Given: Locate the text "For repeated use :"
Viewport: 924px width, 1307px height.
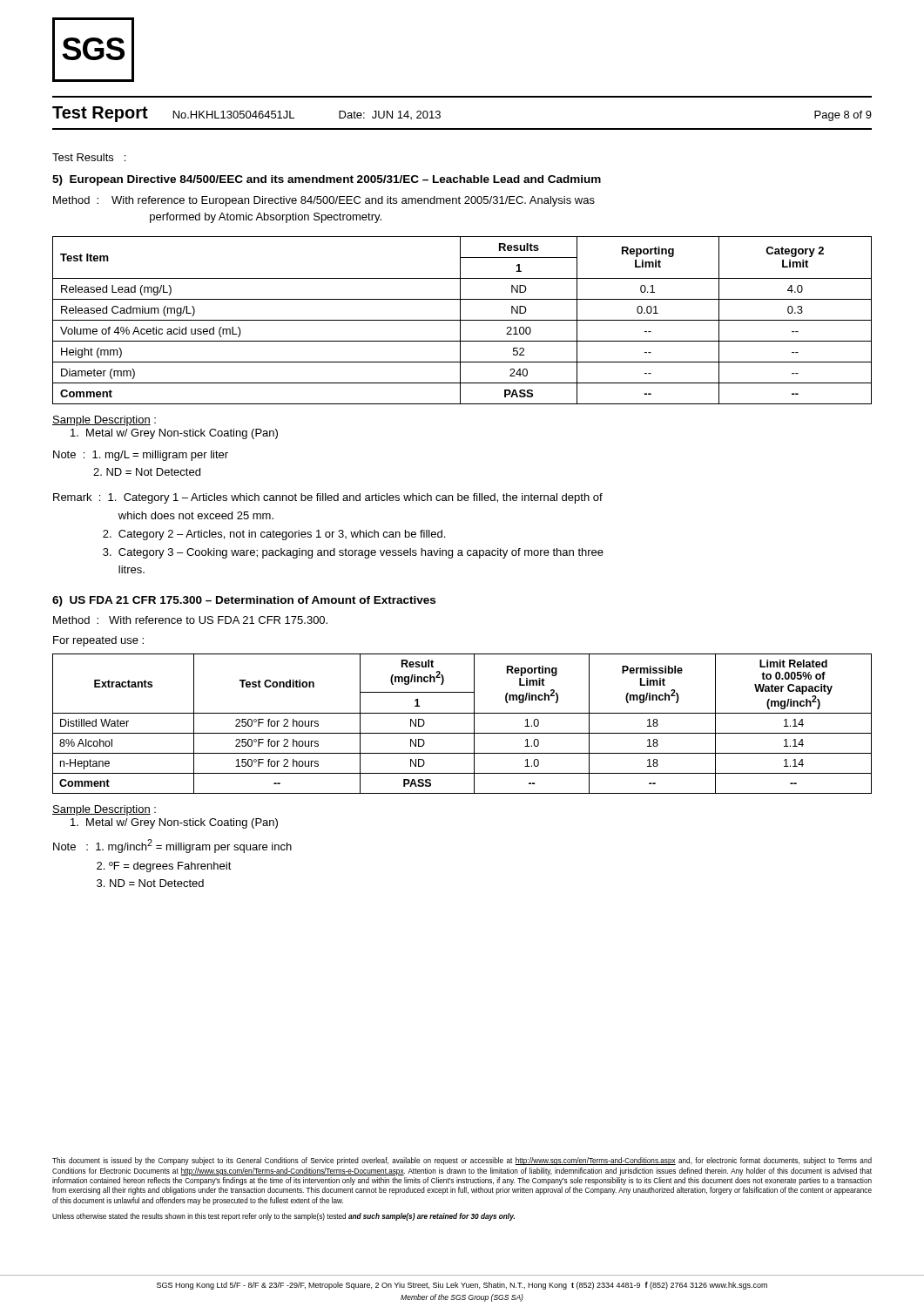Looking at the screenshot, I should coord(99,640).
